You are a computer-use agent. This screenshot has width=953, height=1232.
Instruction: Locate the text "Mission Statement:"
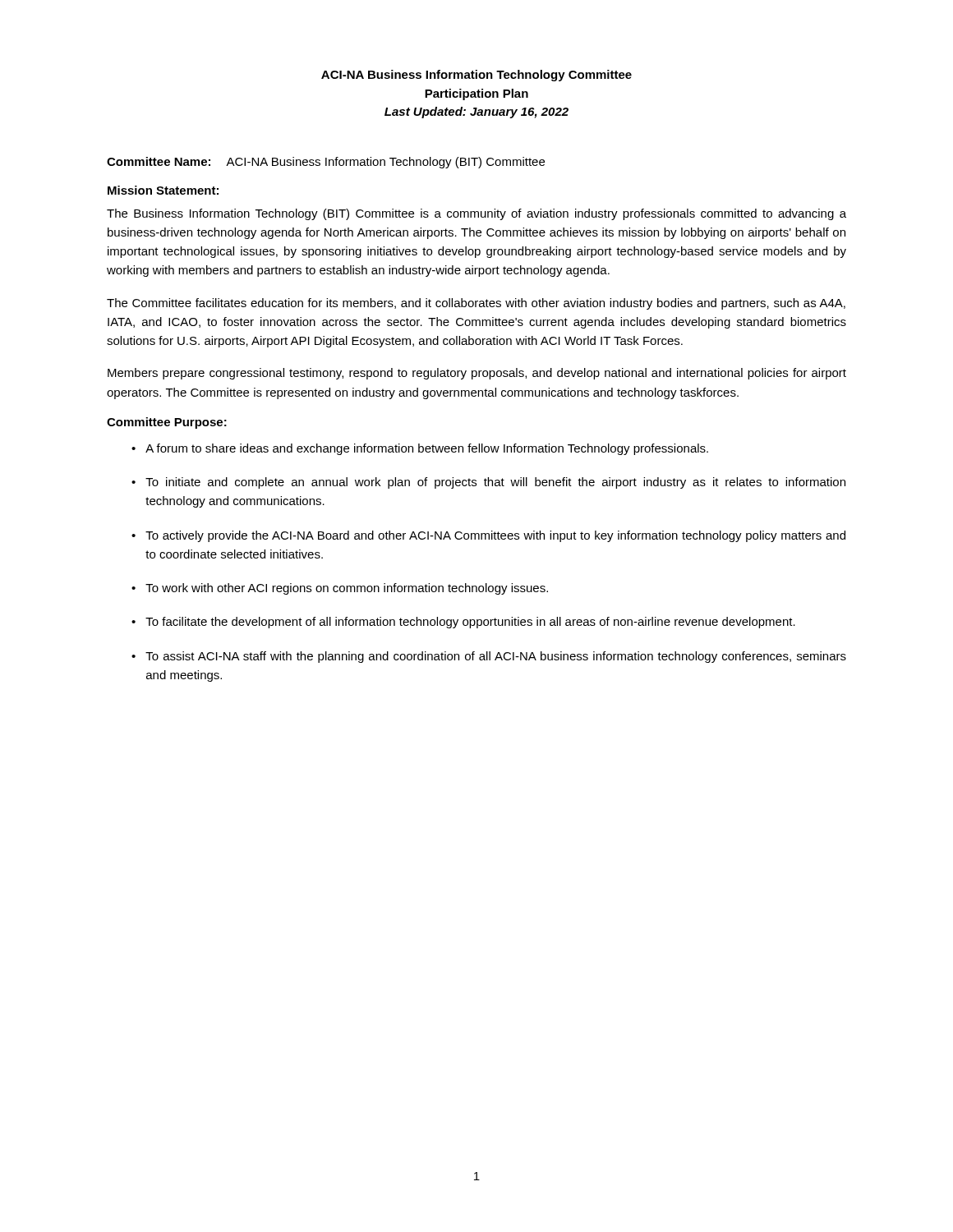[x=163, y=190]
